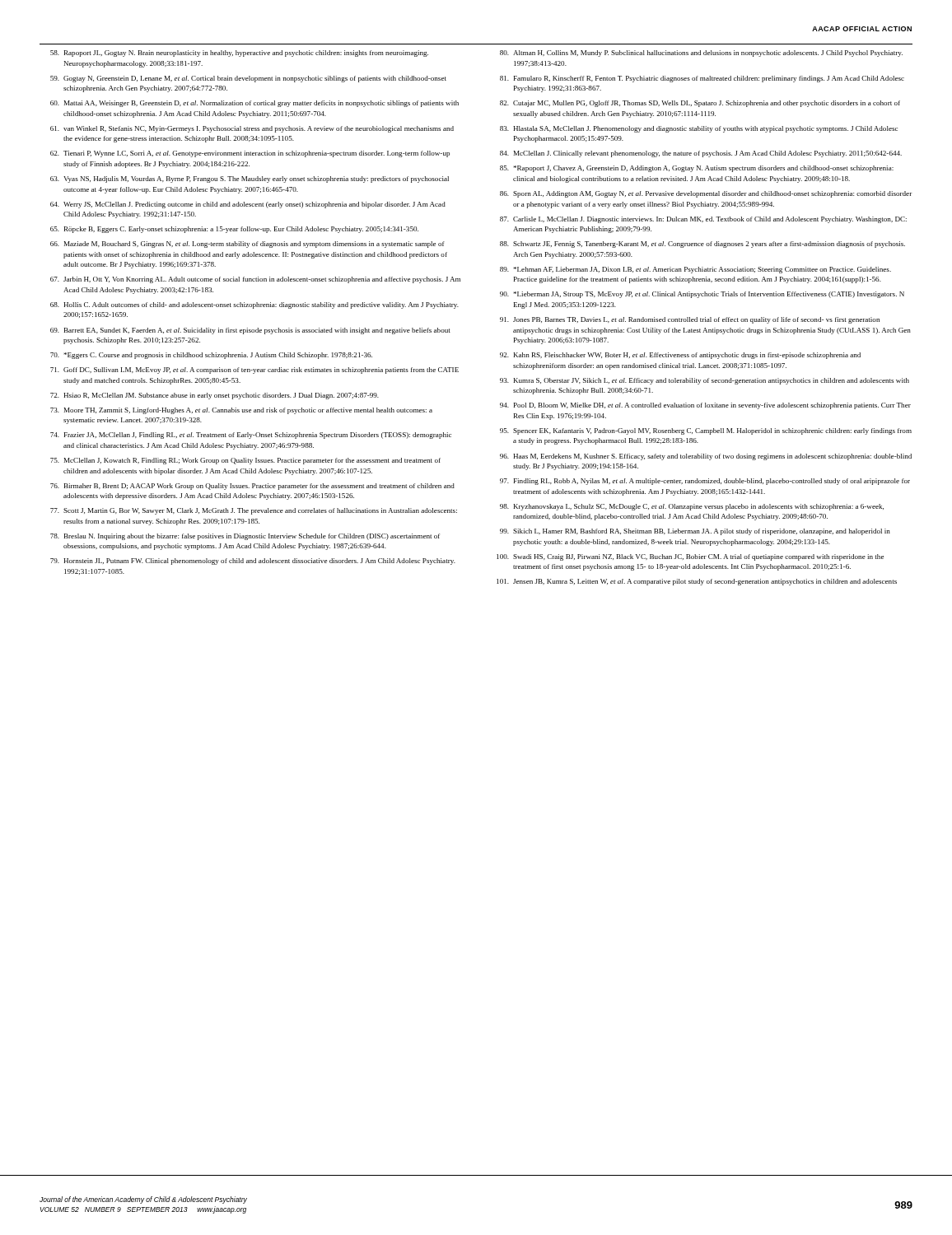Navigate to the block starting "92. Kahn RS, Fleischhacker WW,"
952x1235 pixels.
pos(701,360)
